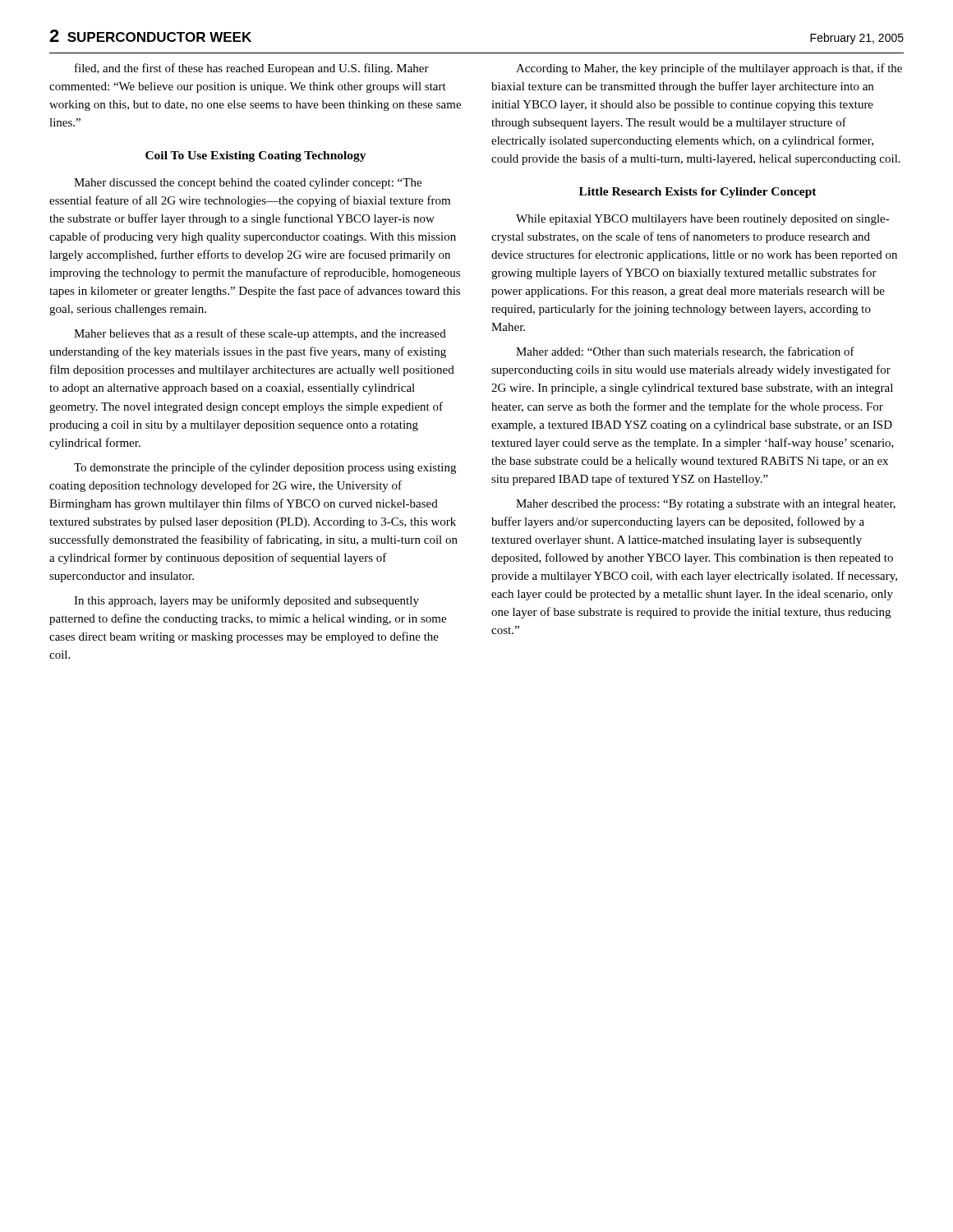Locate the section header with the text "Little Research Exists"
This screenshot has width=953, height=1232.
tap(698, 191)
